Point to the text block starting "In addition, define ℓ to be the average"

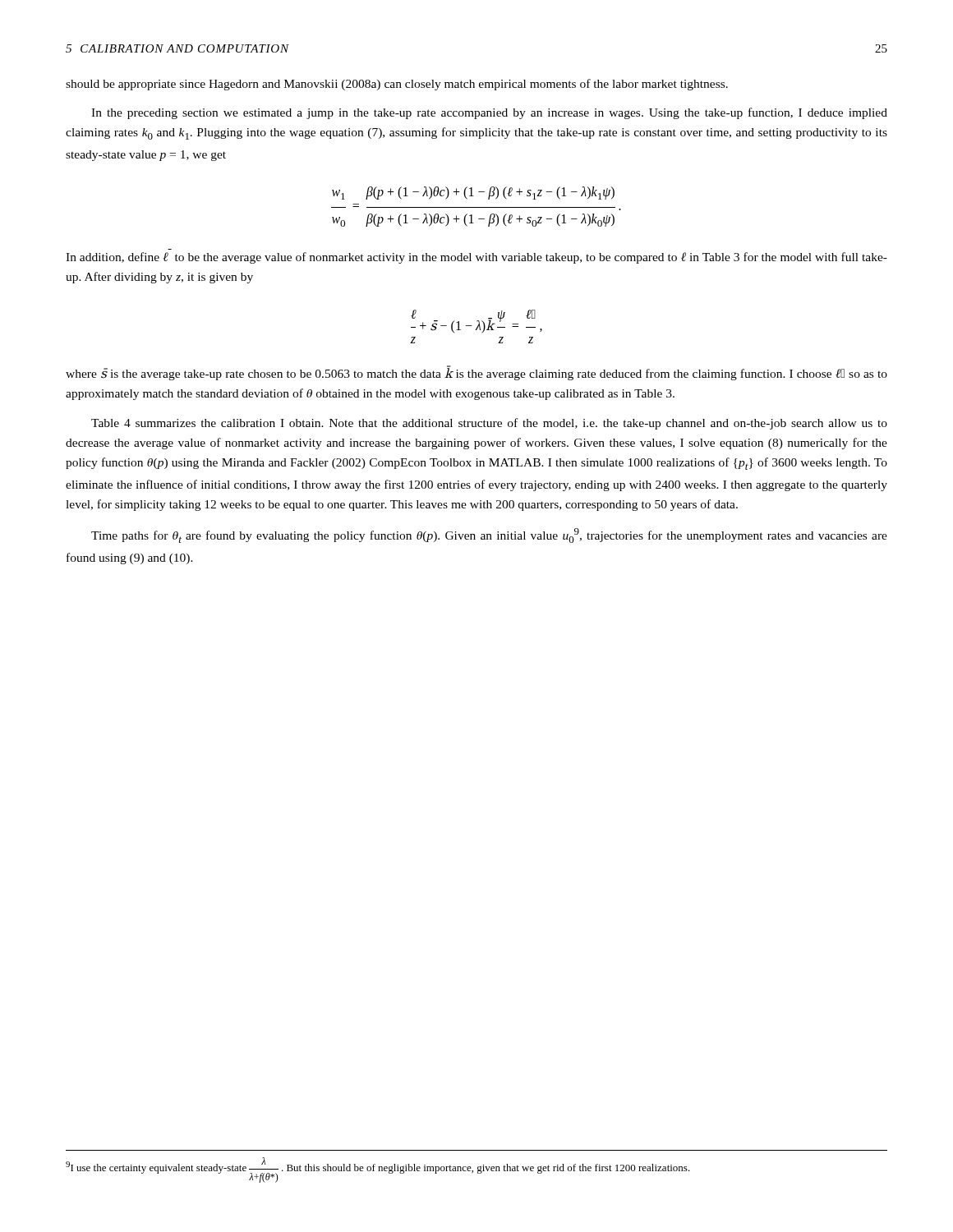click(x=476, y=266)
